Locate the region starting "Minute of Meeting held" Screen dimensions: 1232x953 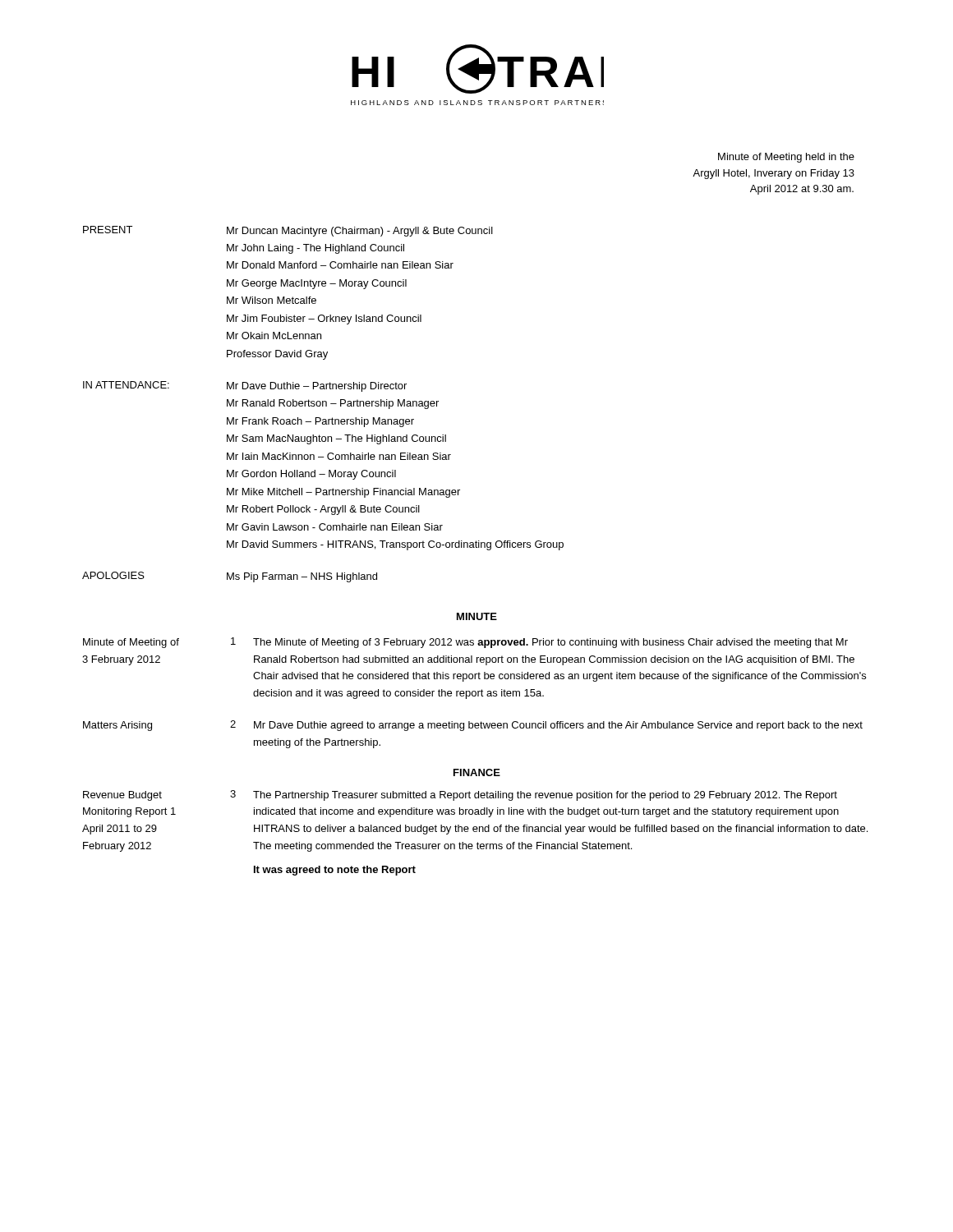point(774,172)
